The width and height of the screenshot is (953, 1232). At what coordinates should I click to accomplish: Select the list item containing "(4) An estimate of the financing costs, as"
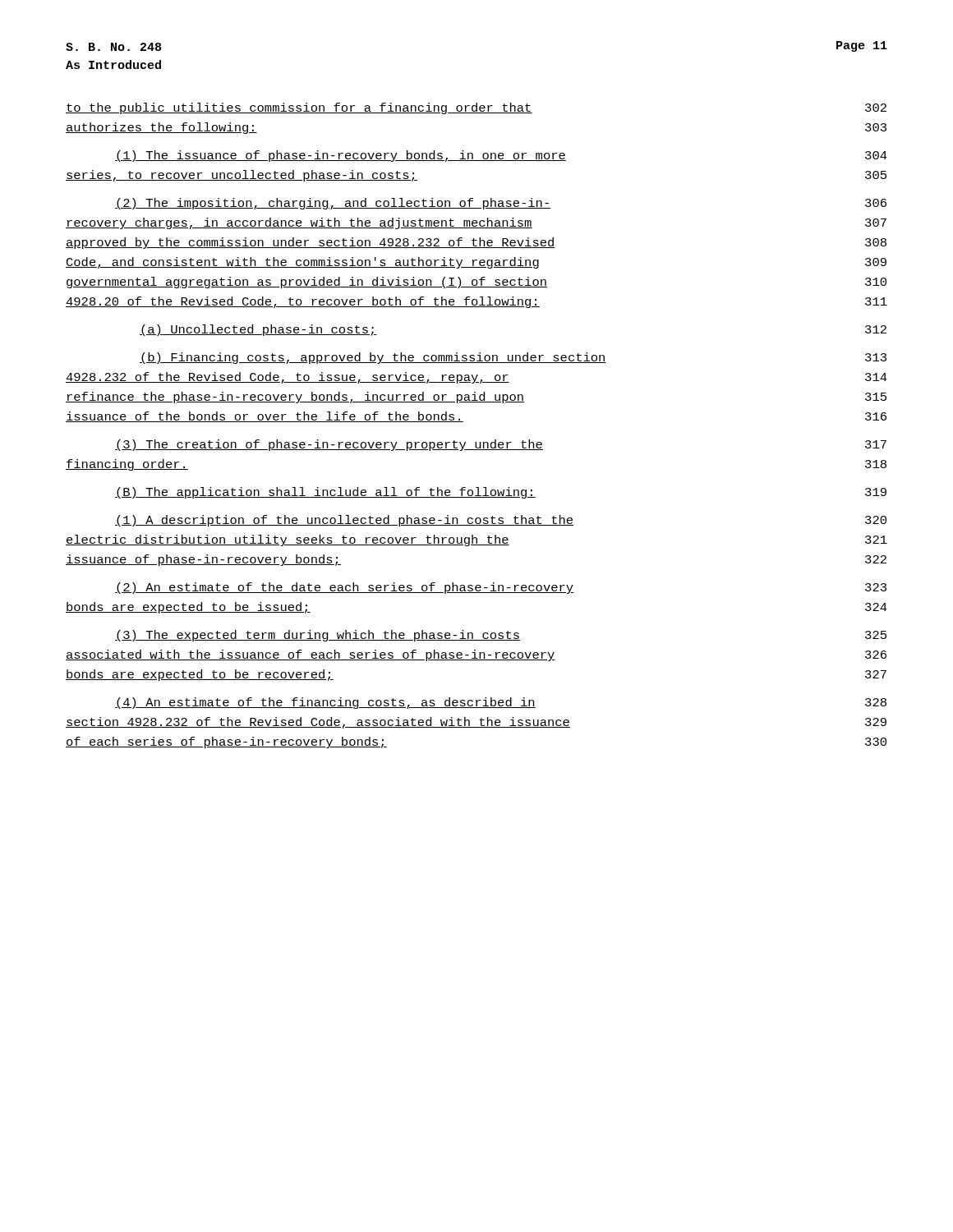(x=476, y=723)
